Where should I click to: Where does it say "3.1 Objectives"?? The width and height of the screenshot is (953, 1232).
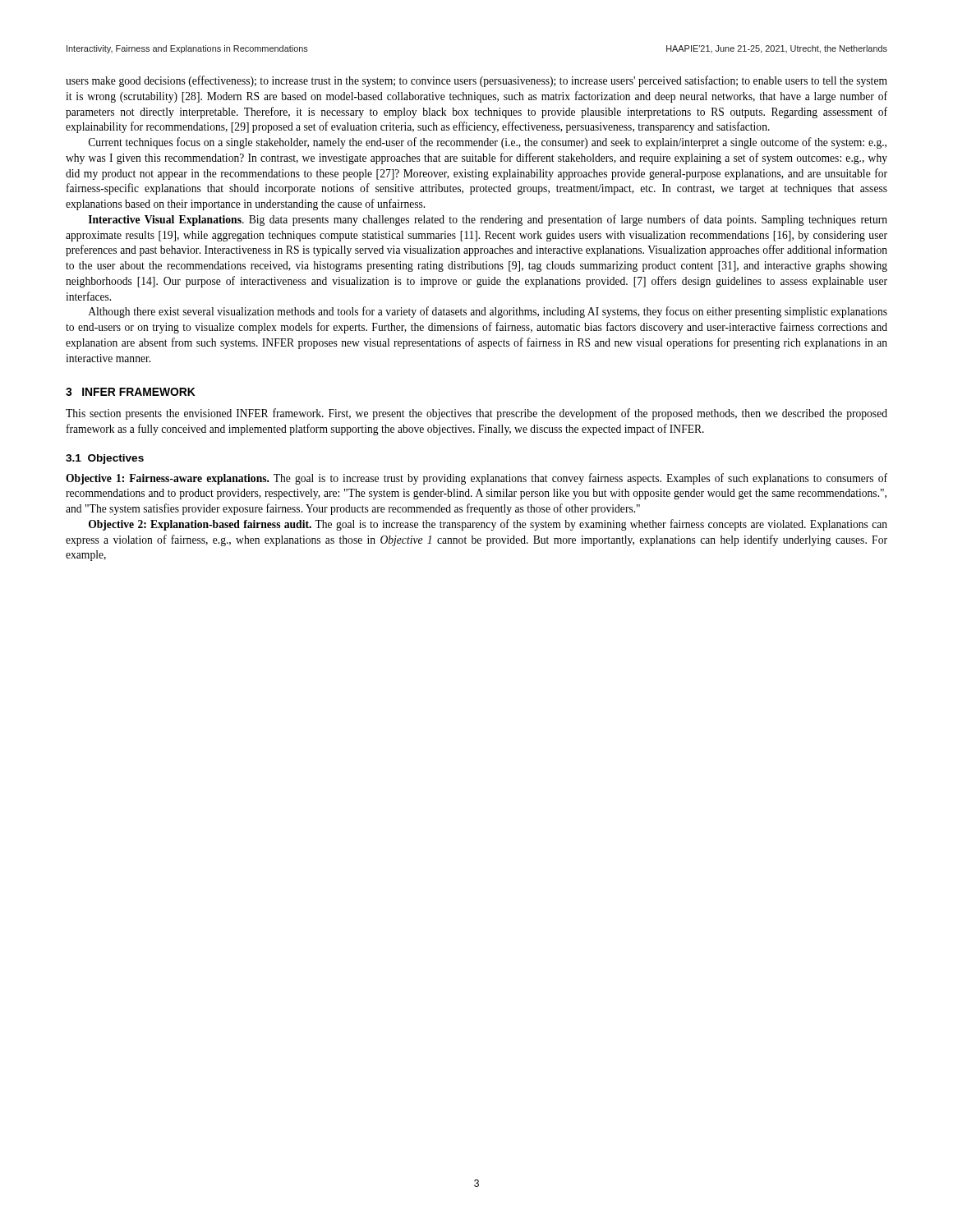105,458
